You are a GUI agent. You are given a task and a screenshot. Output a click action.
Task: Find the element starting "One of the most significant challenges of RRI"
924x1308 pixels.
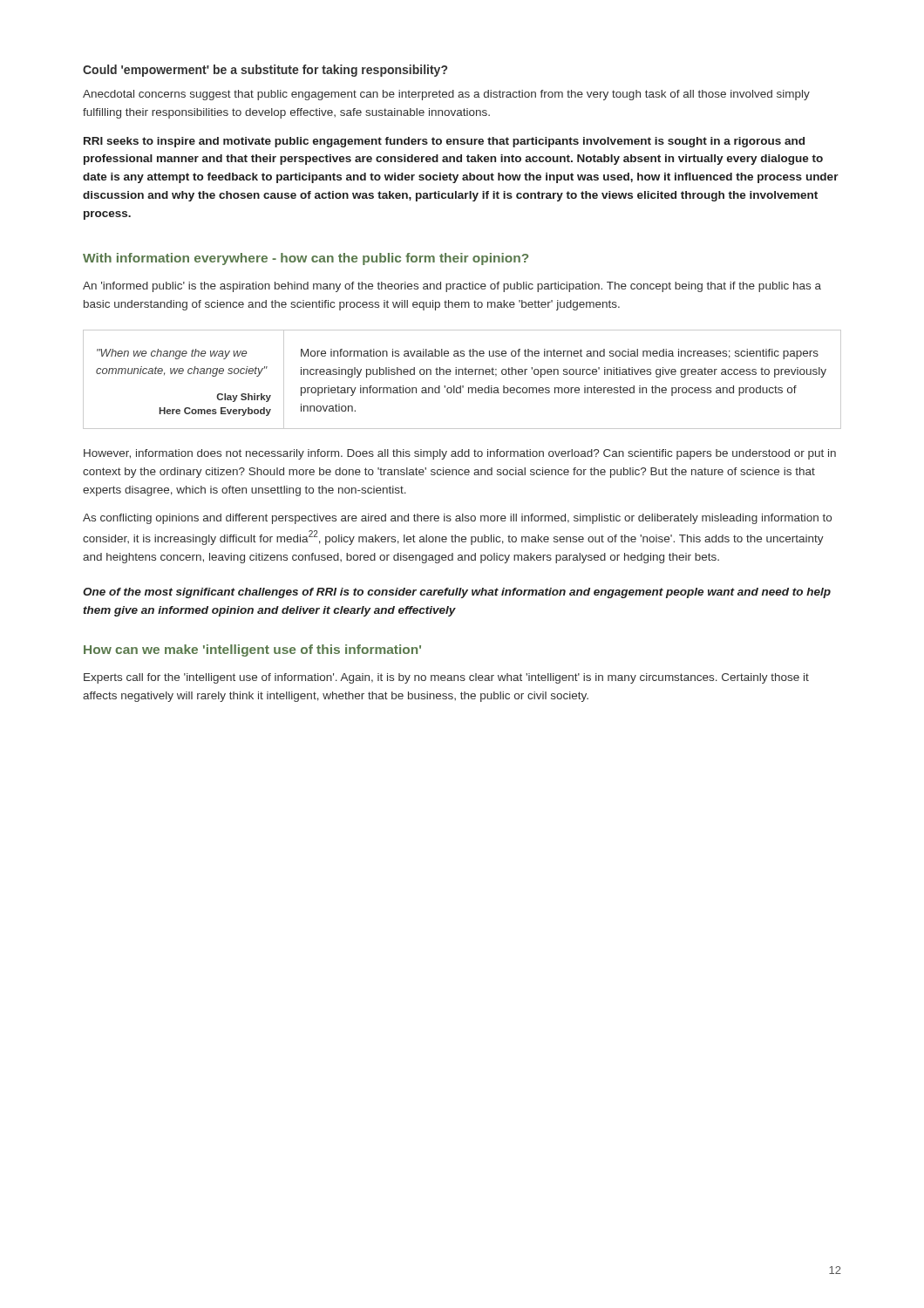coord(462,601)
